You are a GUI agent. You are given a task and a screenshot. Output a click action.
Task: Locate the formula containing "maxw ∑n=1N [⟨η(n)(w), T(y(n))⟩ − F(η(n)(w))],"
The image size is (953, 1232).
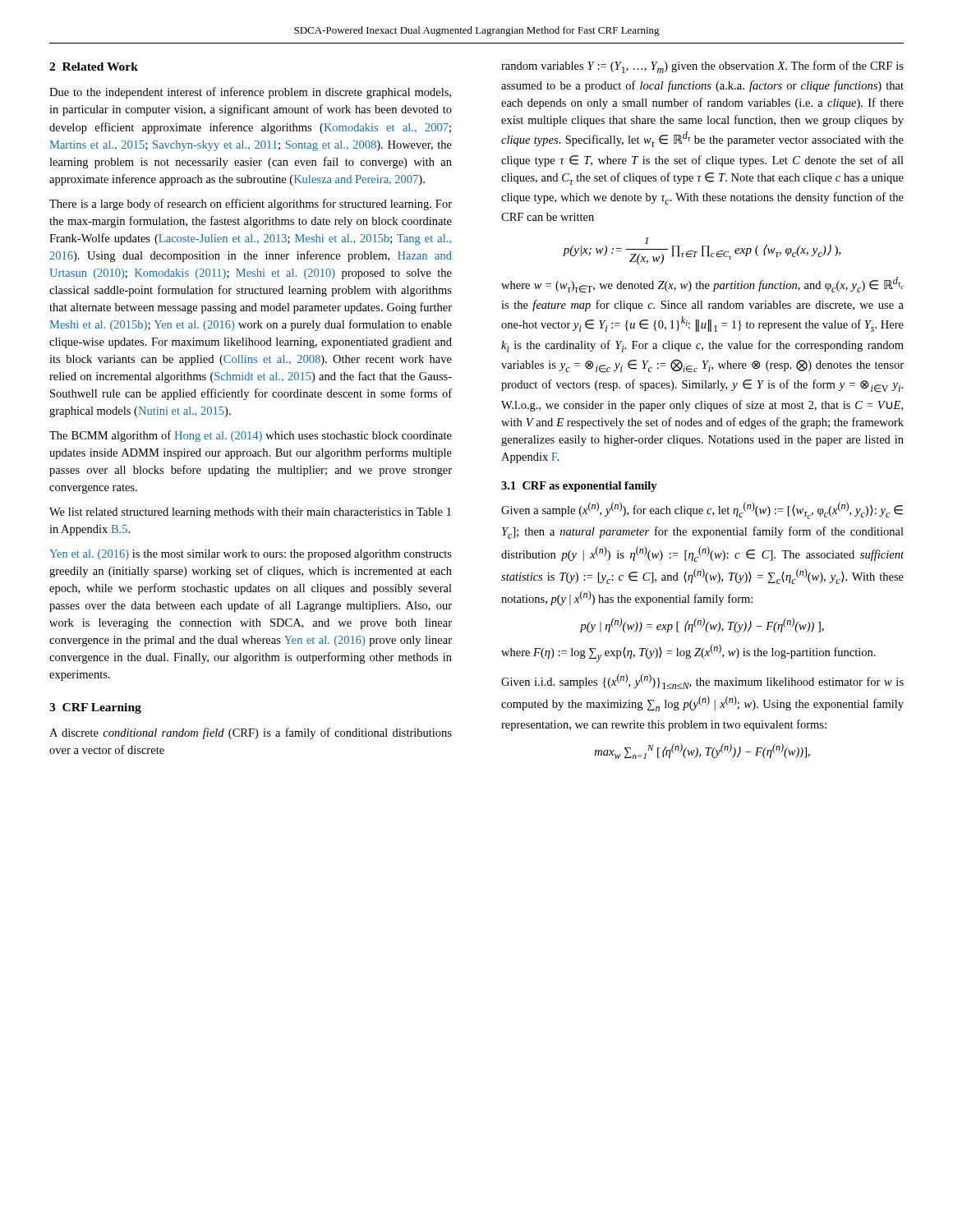pos(702,752)
